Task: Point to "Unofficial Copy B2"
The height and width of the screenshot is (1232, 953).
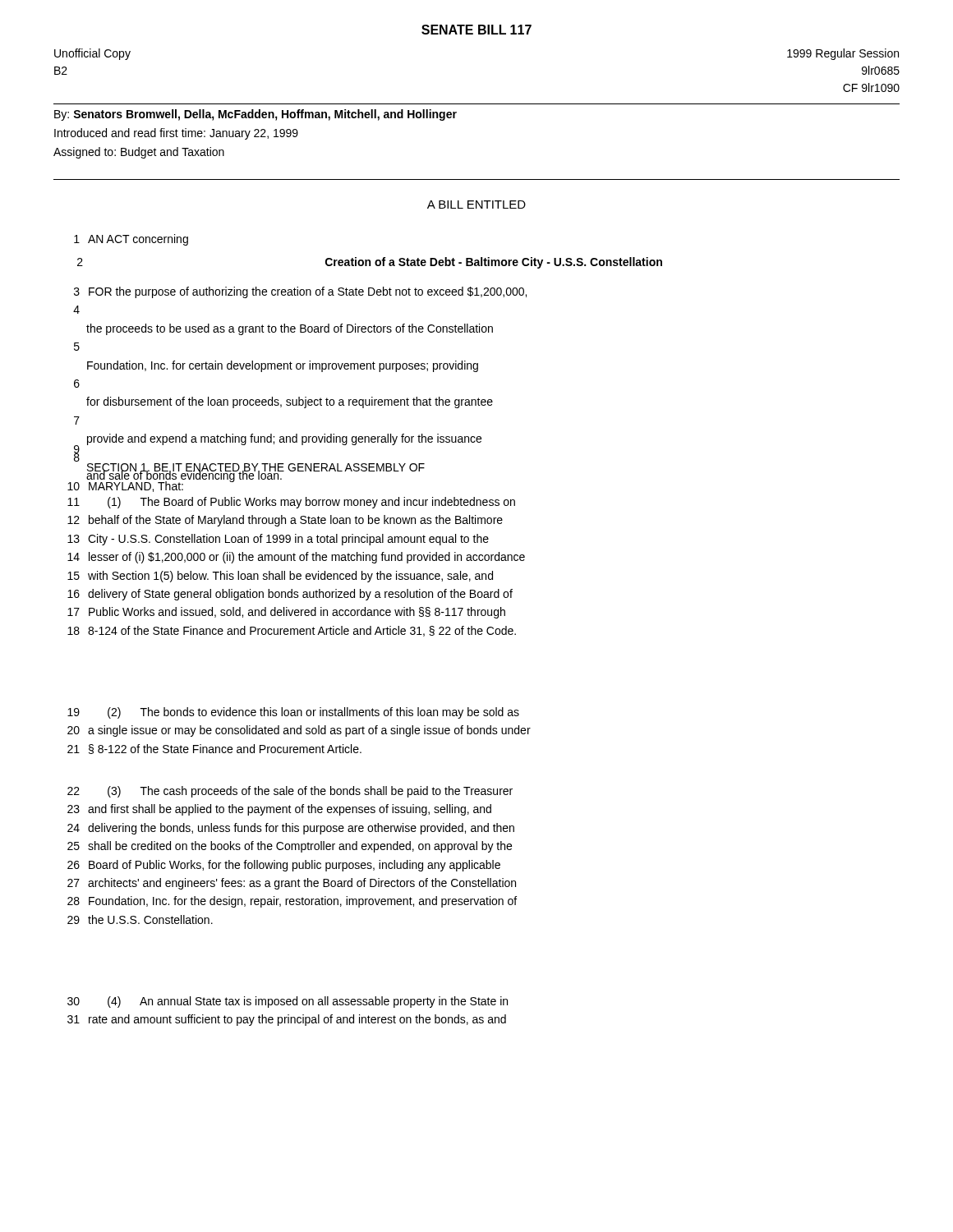Action: coord(92,62)
